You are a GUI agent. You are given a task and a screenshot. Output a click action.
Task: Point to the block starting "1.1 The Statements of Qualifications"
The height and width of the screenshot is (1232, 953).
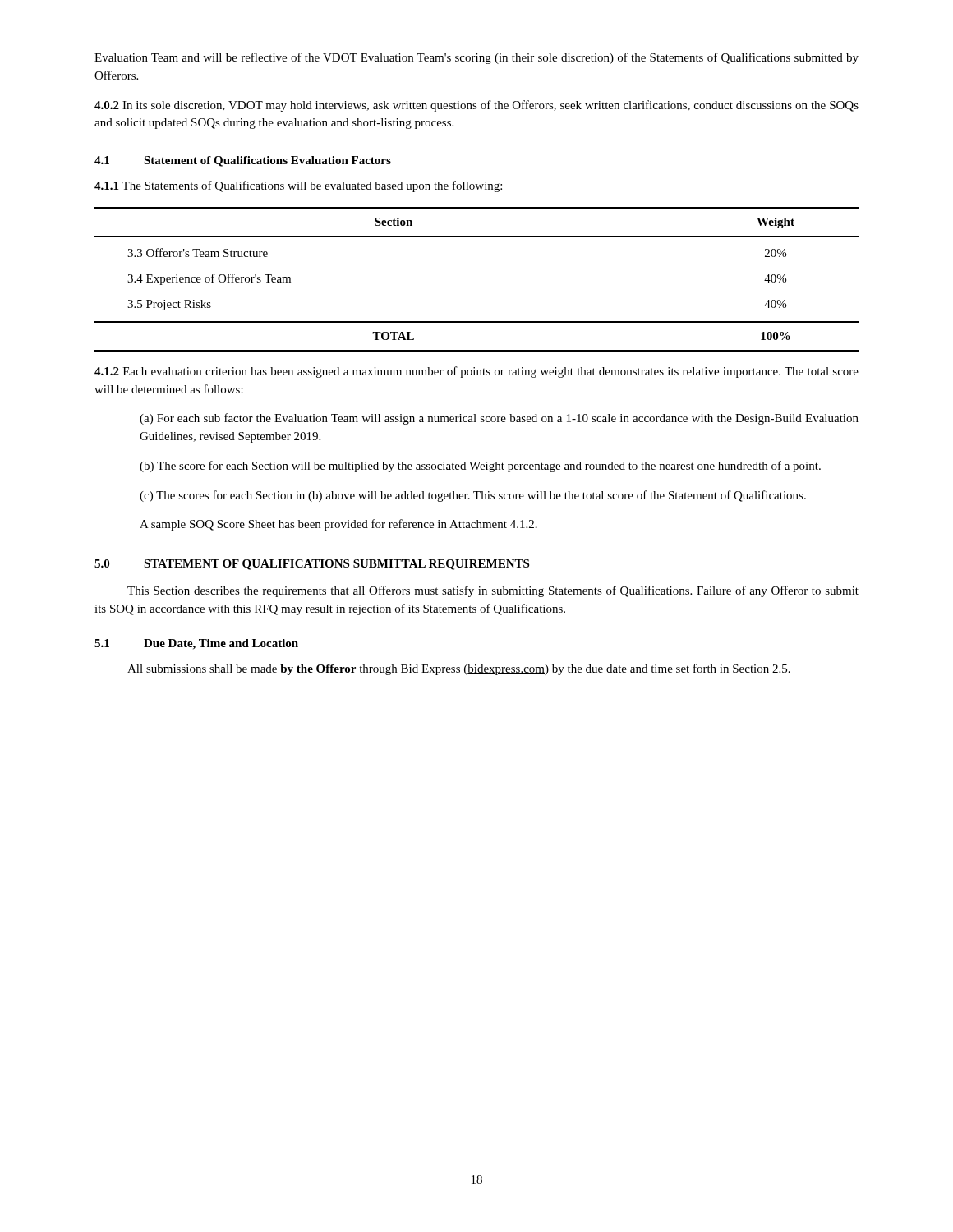(x=476, y=186)
